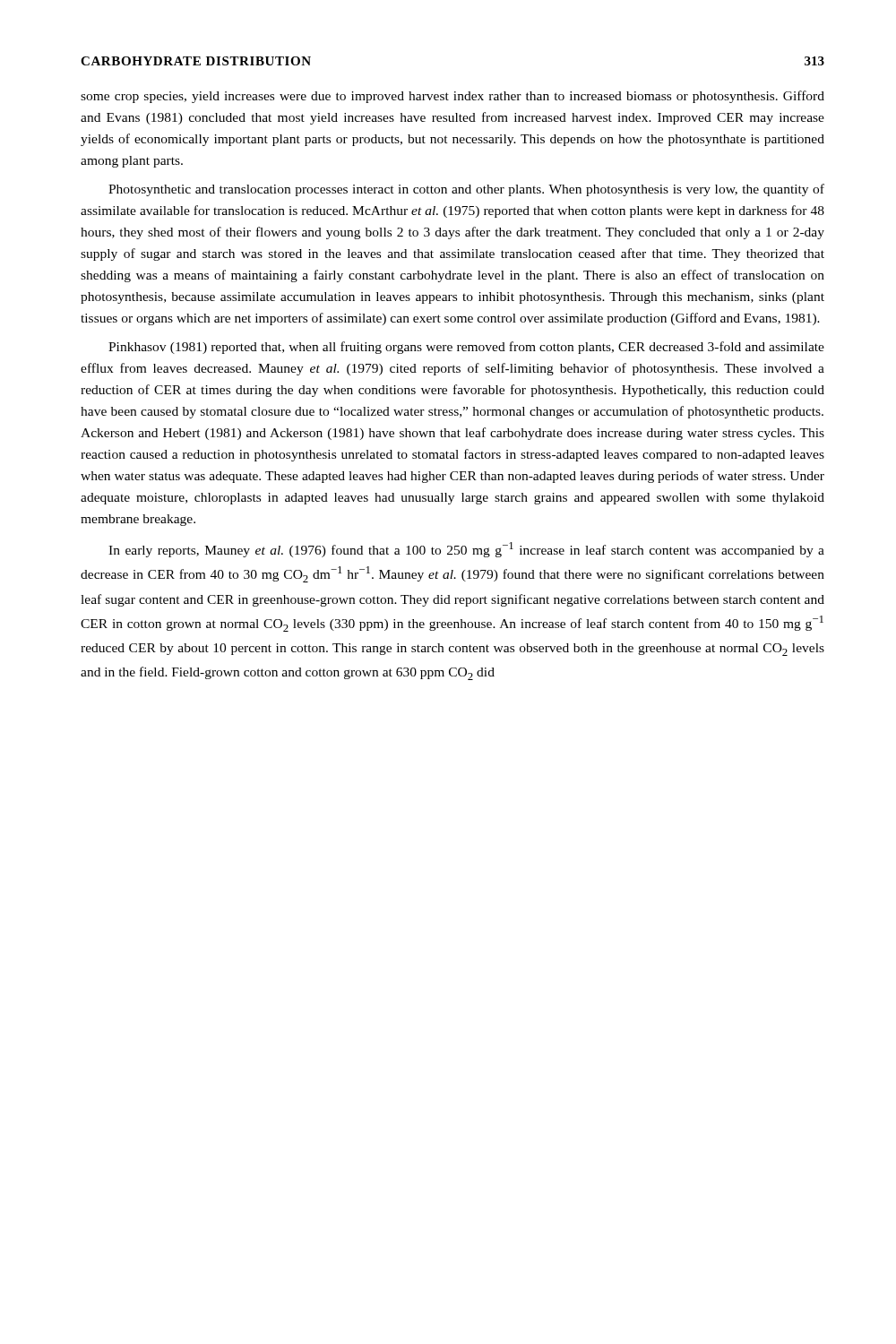Locate the text block that says "Photosynthetic and translocation processes interact in cotton and"

point(452,254)
